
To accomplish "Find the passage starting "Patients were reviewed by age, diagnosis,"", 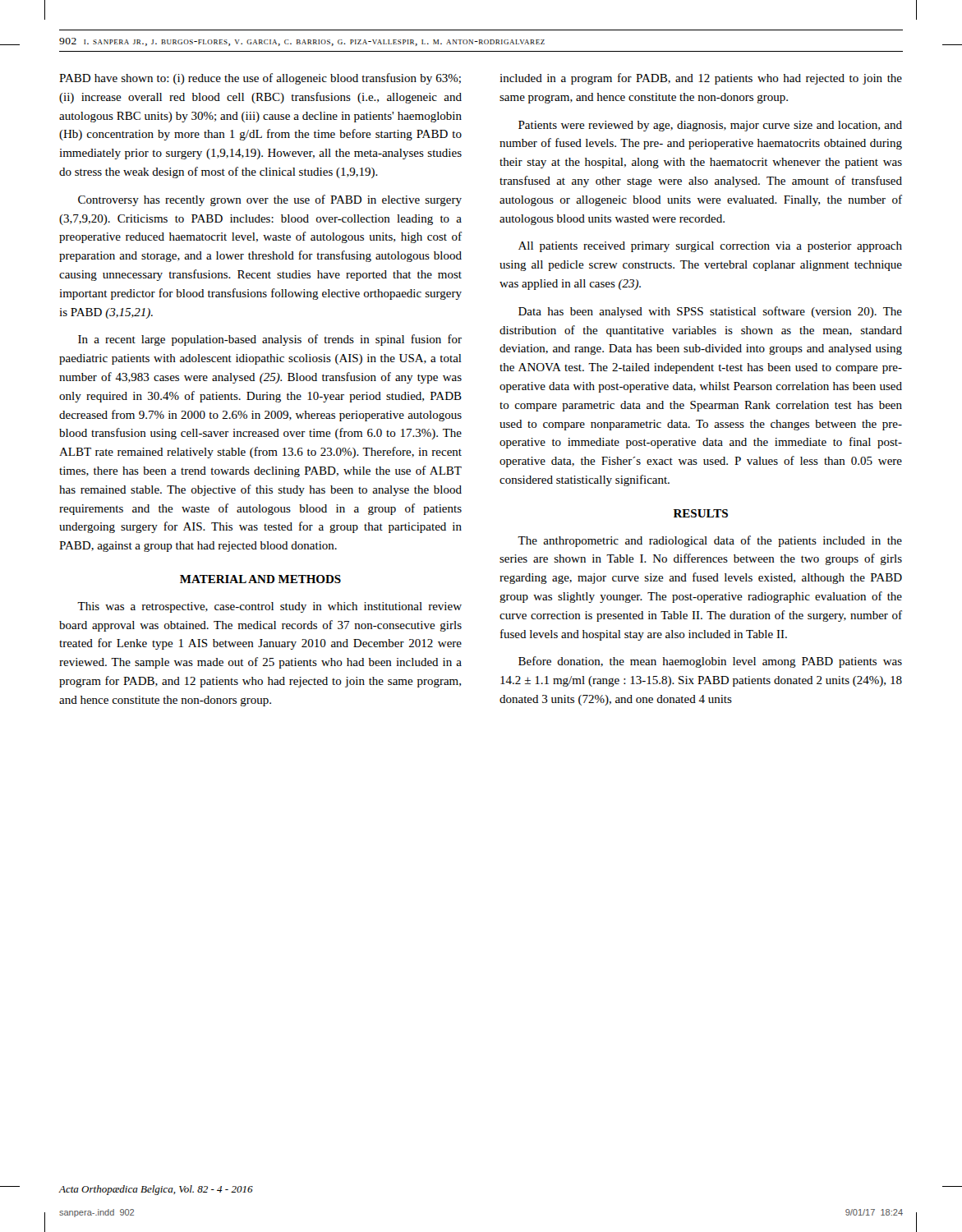I will 701,172.
